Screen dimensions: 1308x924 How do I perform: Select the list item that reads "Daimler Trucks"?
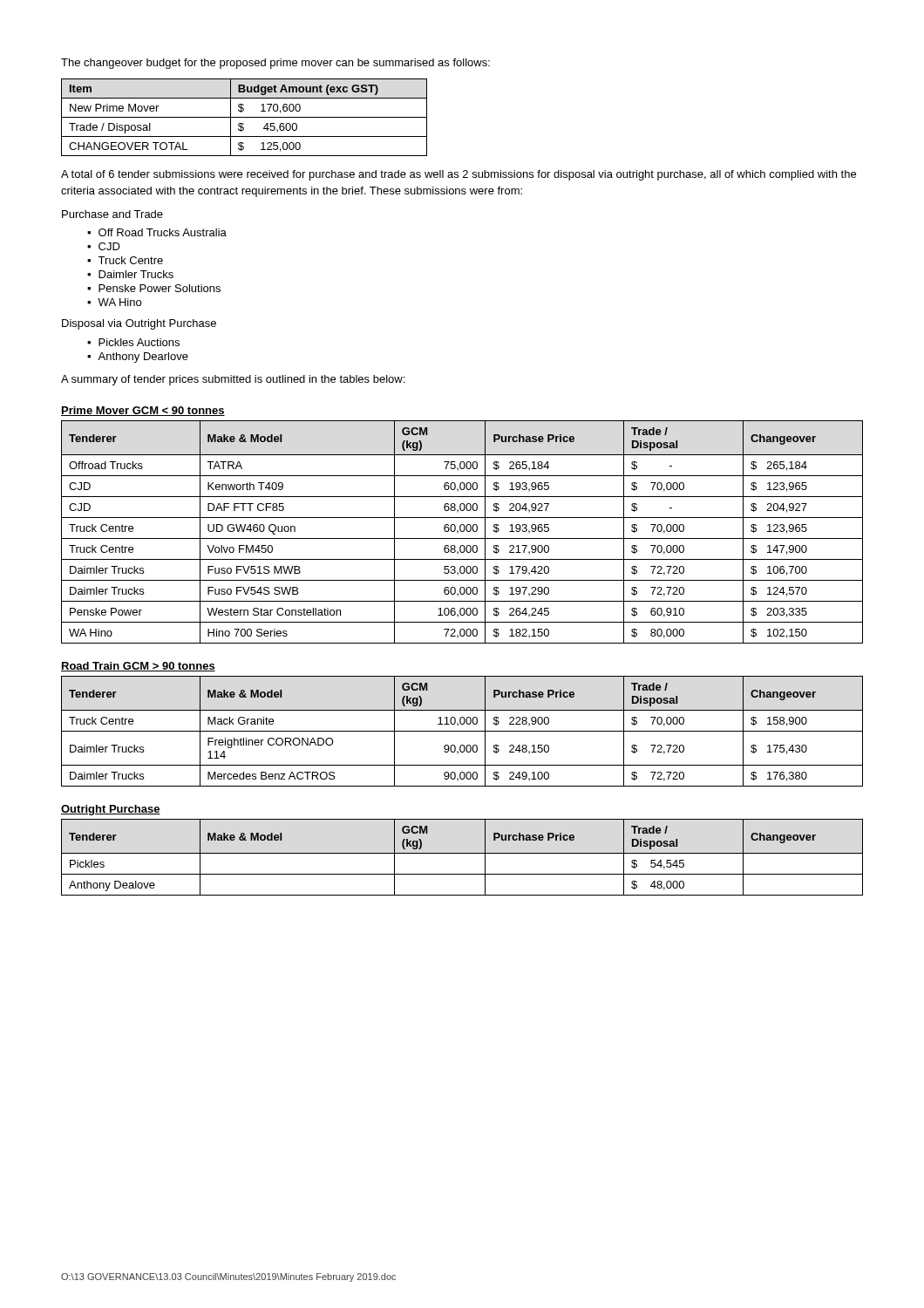click(136, 275)
